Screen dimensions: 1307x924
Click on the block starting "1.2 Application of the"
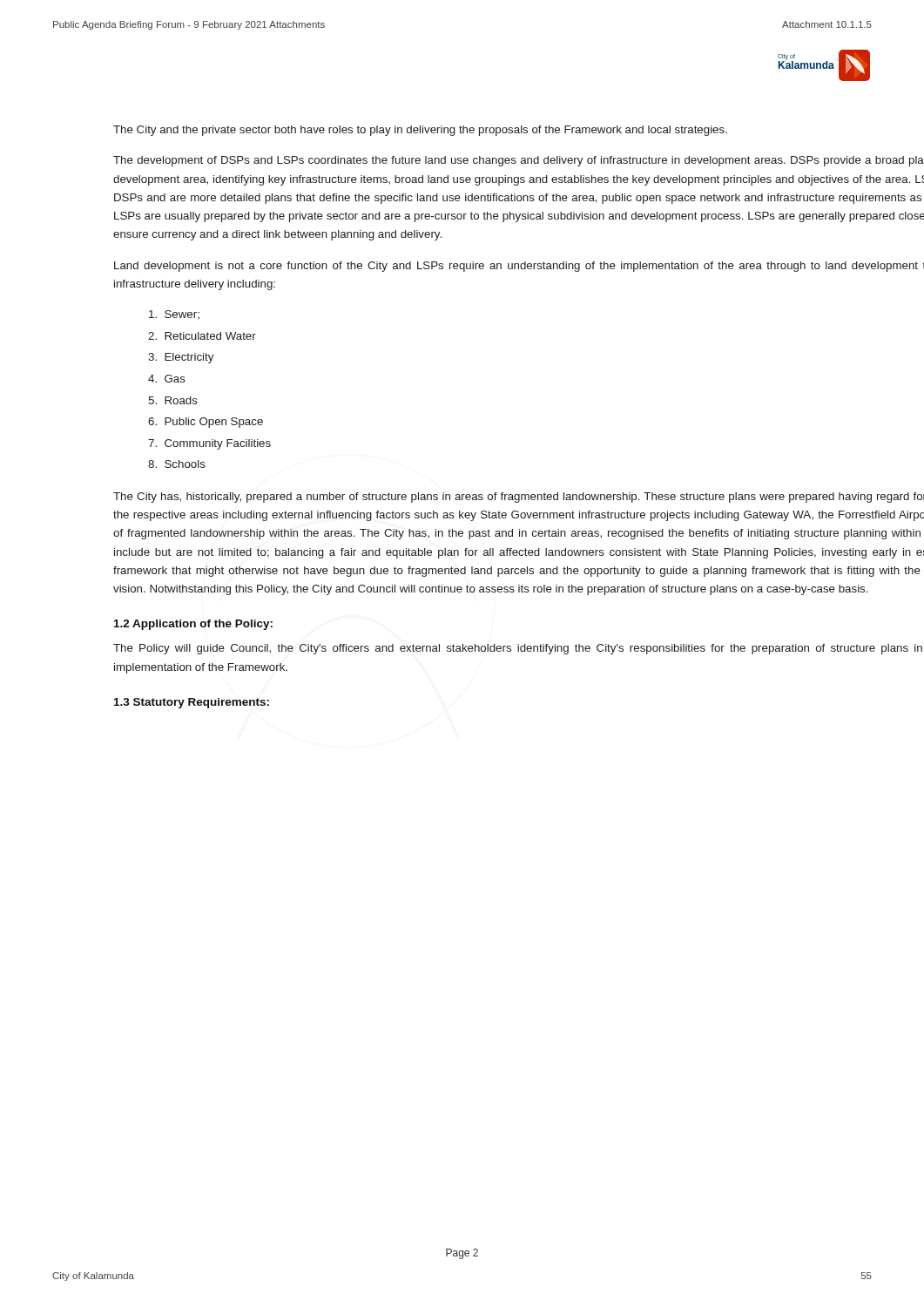click(193, 624)
